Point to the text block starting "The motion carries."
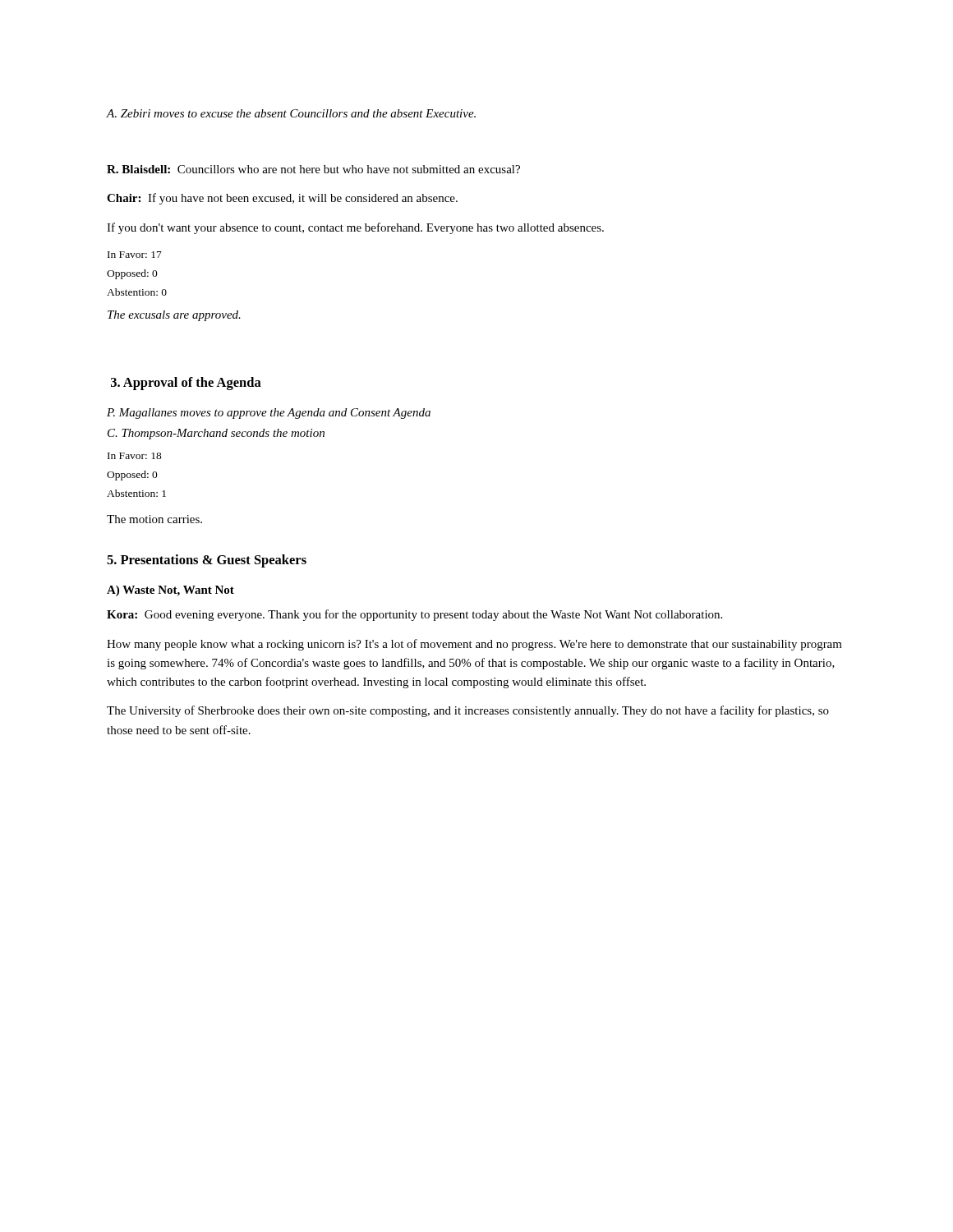Viewport: 953px width, 1232px height. pyautogui.click(x=155, y=519)
